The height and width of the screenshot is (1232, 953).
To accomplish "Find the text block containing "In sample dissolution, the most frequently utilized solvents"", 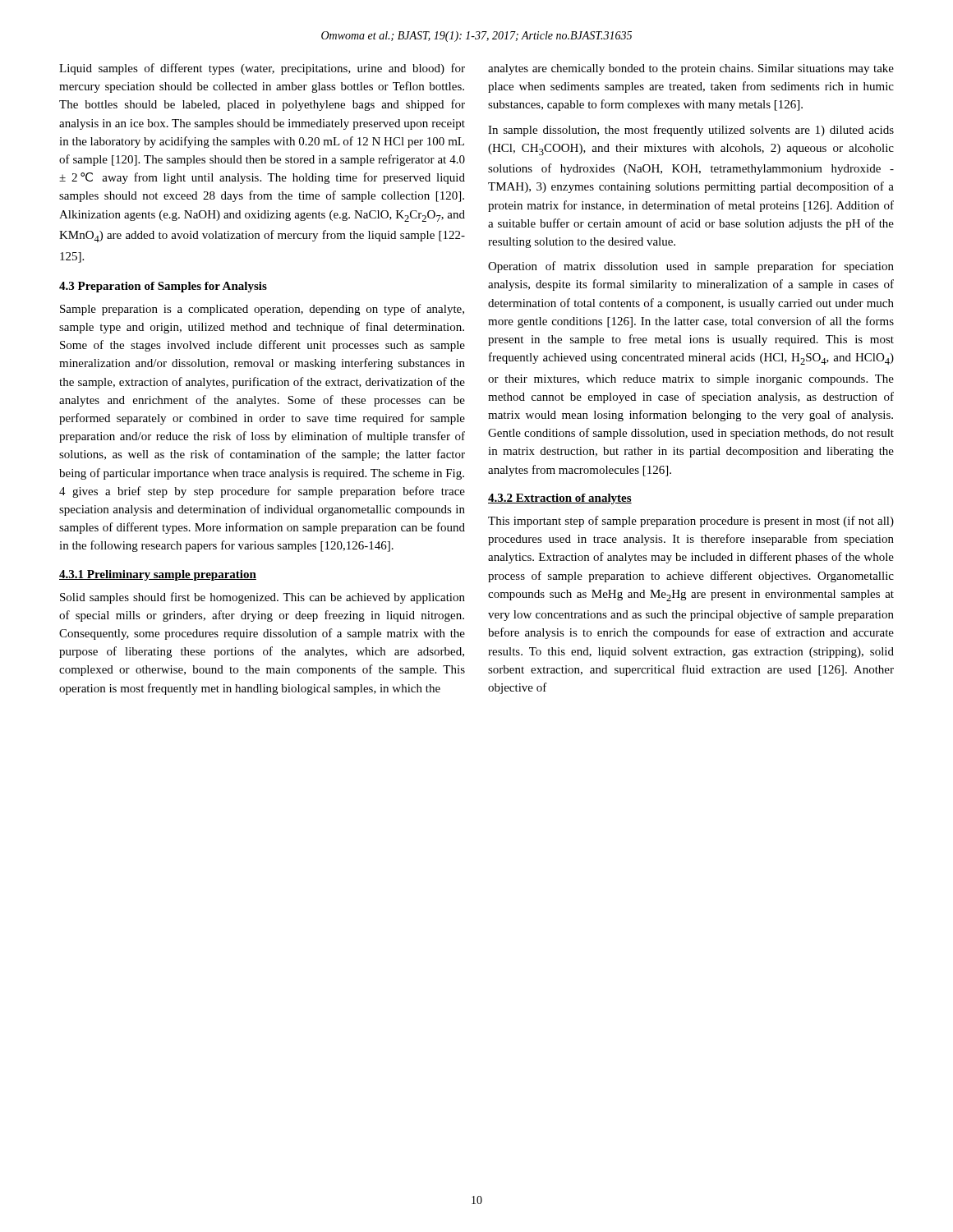I will pyautogui.click(x=691, y=186).
